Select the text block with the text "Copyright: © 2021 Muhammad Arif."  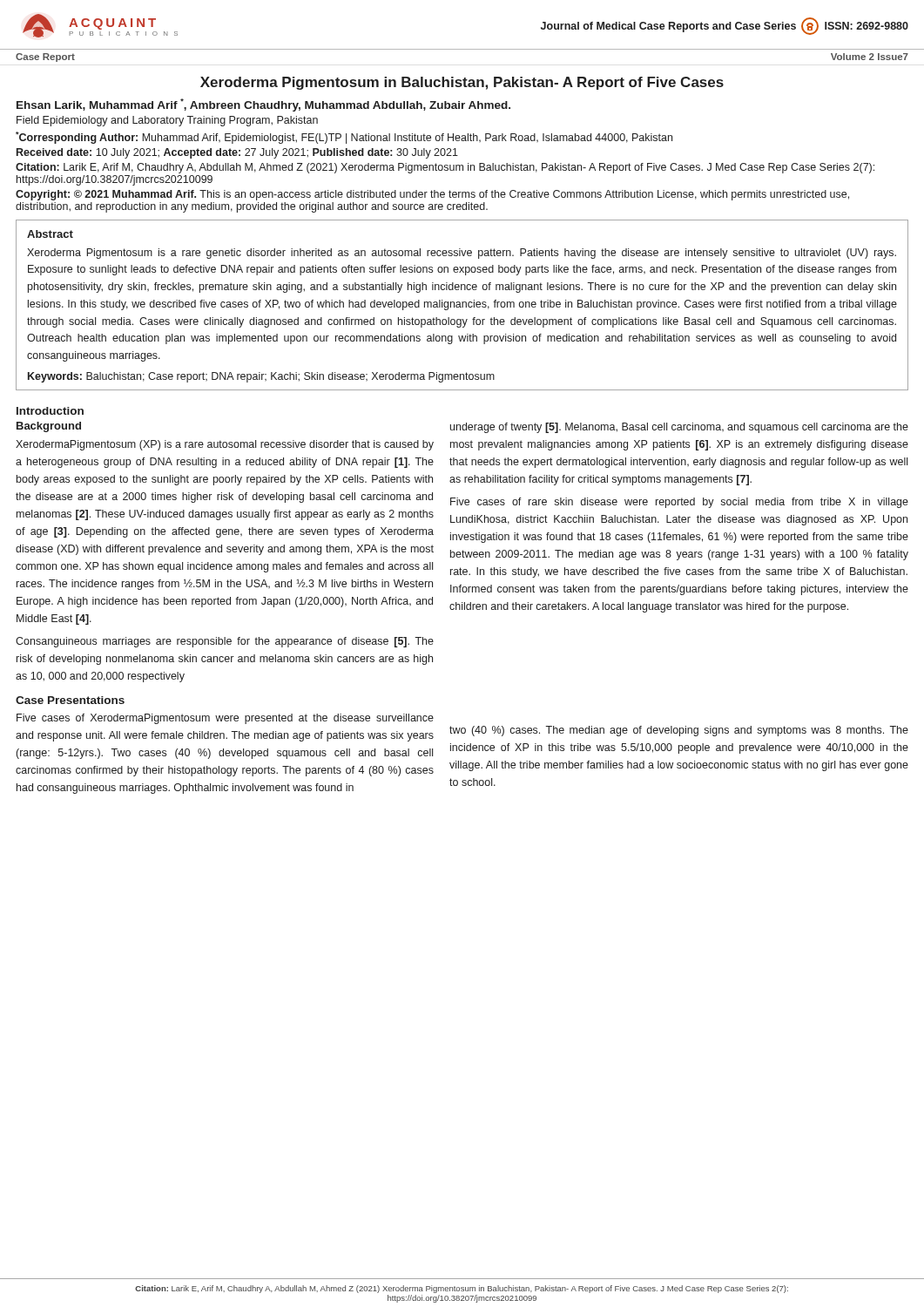point(433,200)
